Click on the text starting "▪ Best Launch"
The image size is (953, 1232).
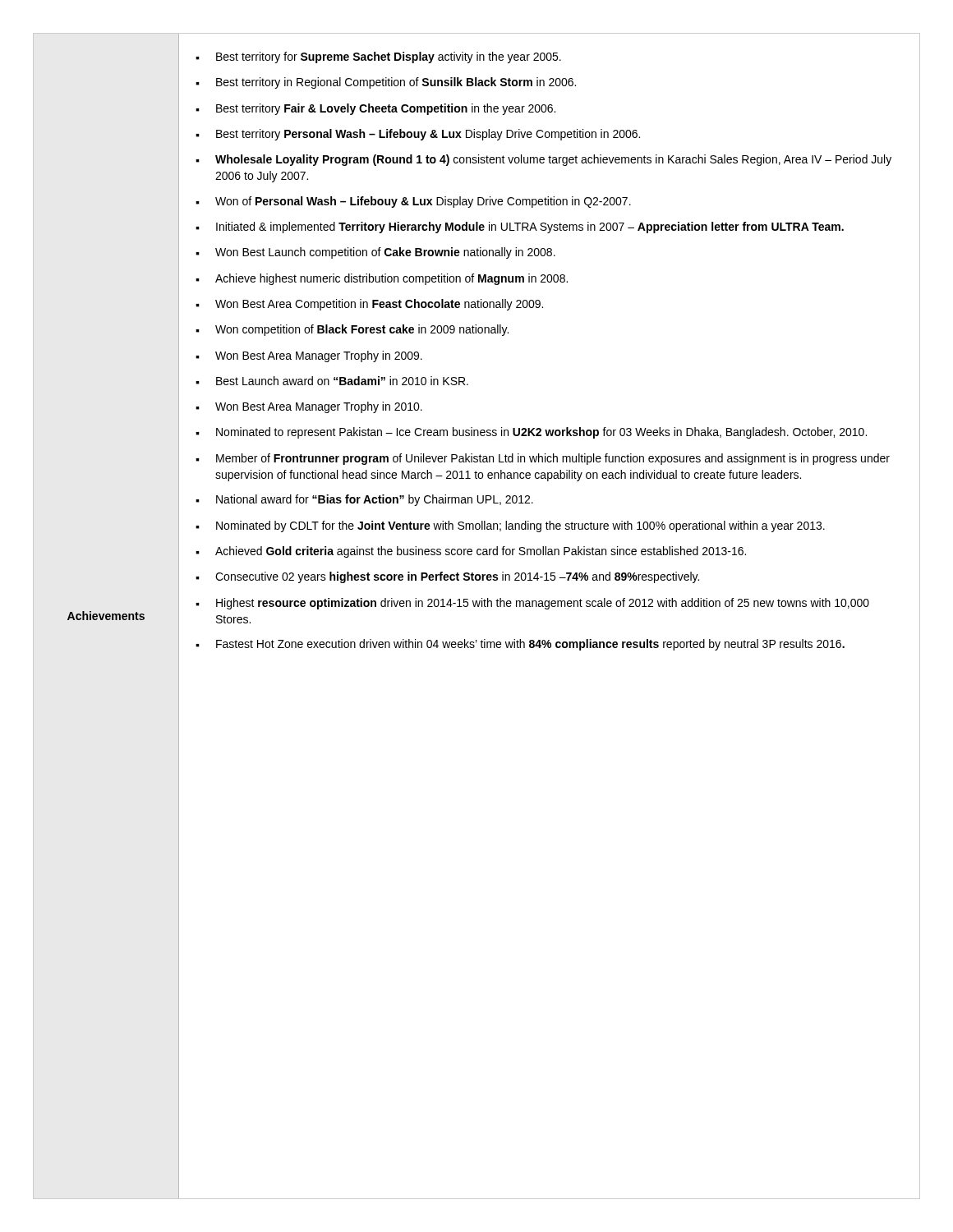(332, 381)
